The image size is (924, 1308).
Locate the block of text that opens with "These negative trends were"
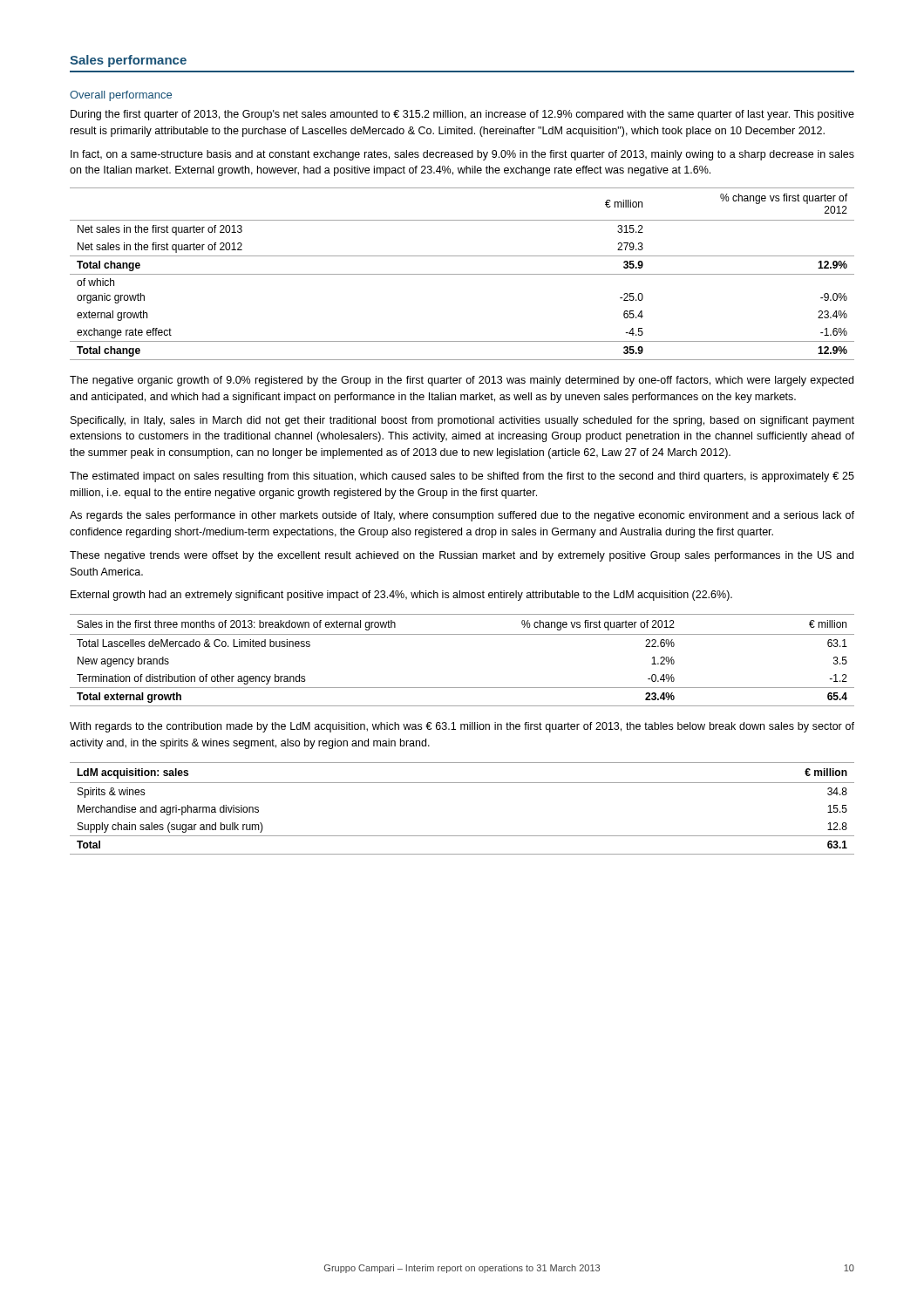pos(462,563)
